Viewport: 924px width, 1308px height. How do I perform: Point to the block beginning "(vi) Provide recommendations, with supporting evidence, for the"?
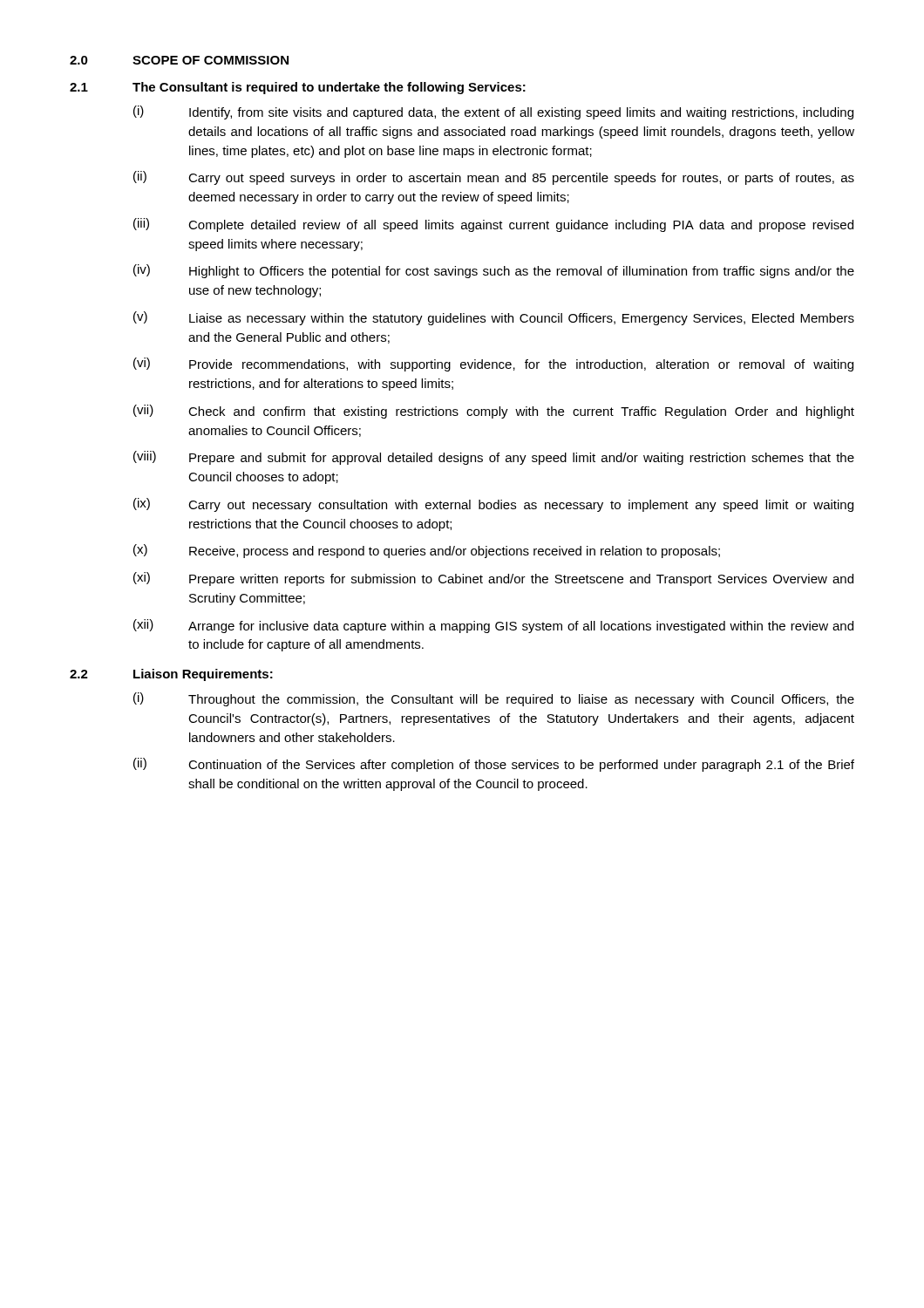tap(493, 374)
